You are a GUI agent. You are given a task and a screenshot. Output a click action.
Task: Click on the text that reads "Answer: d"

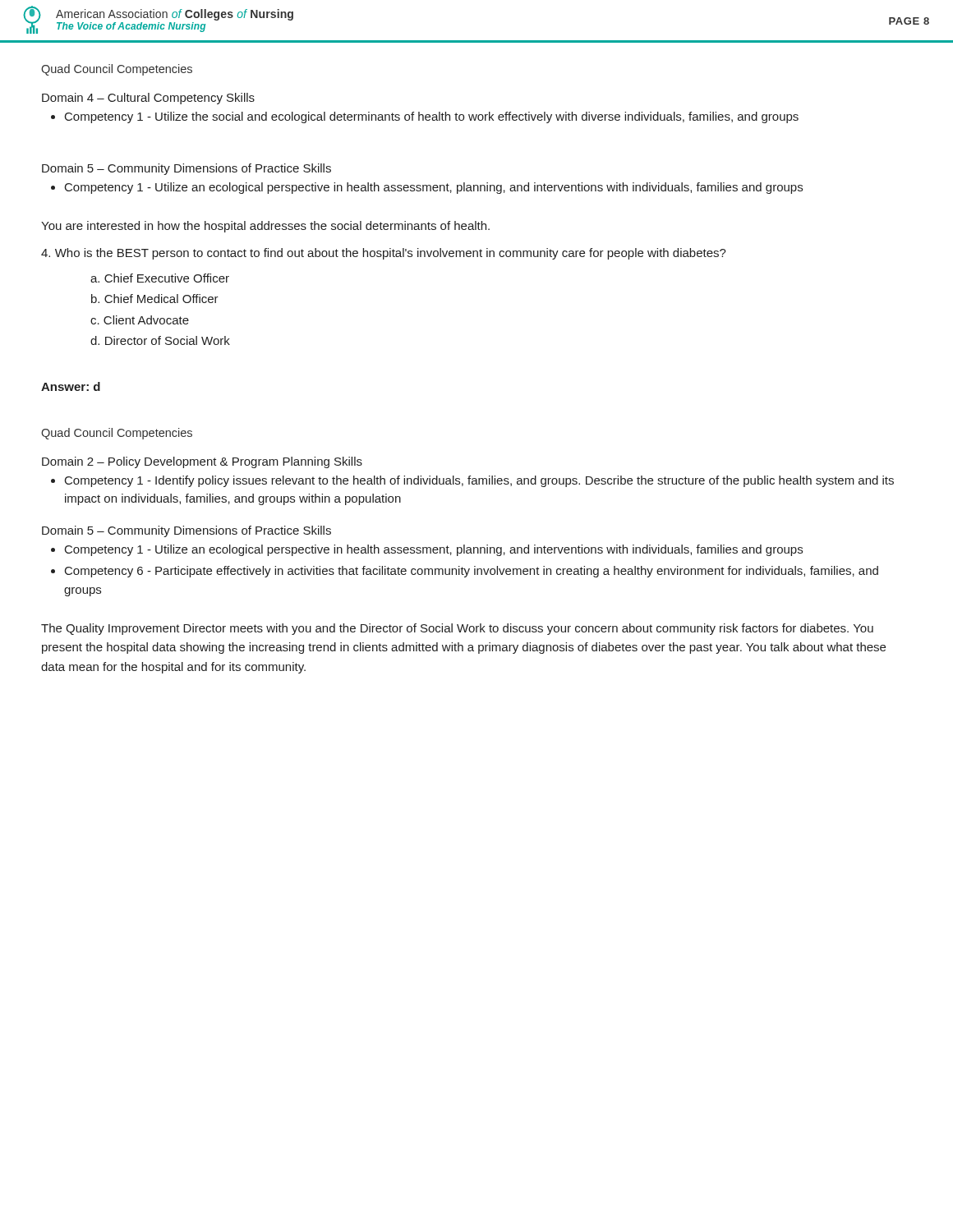coord(71,386)
